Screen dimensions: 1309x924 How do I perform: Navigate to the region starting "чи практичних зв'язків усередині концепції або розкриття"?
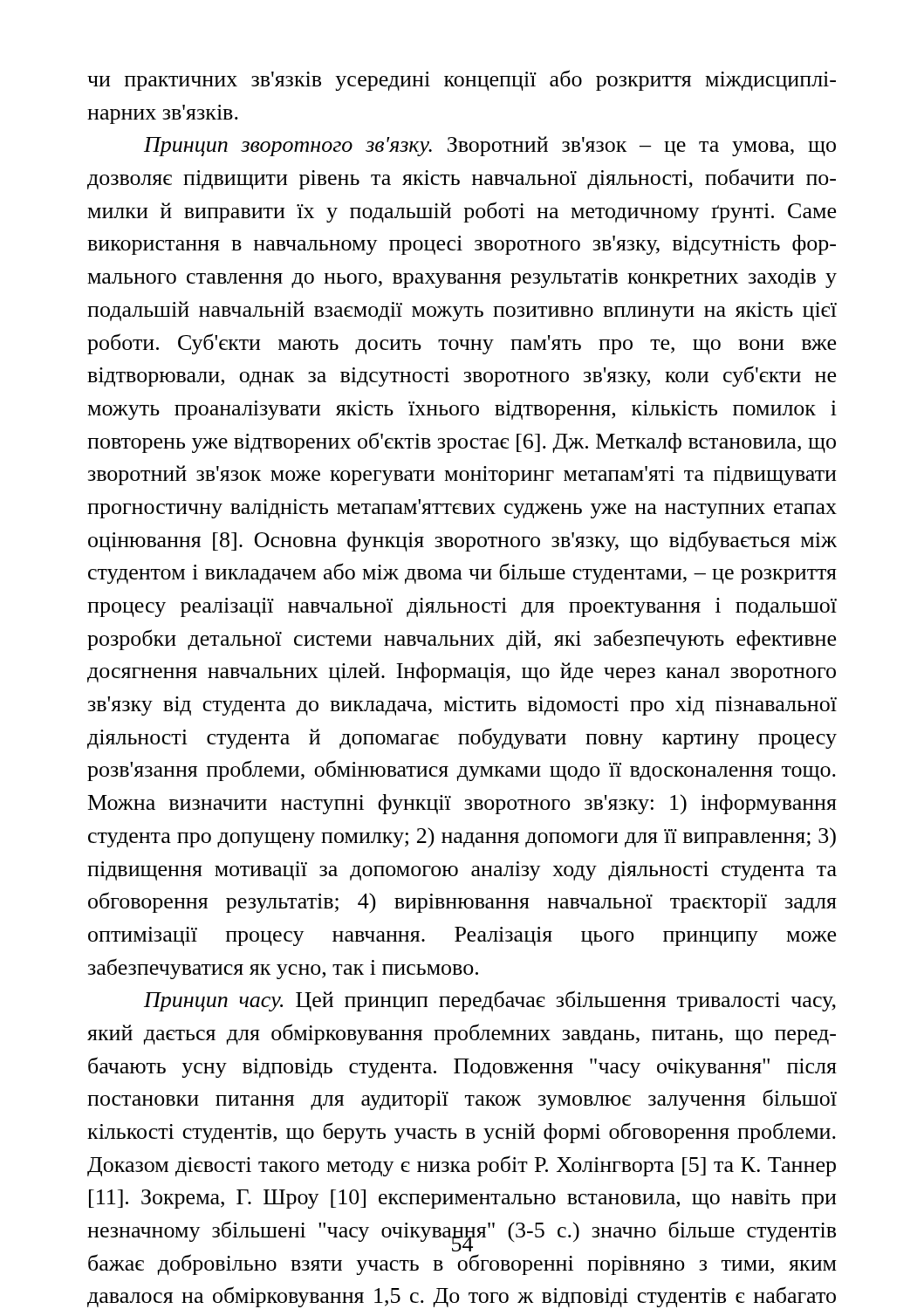(462, 686)
